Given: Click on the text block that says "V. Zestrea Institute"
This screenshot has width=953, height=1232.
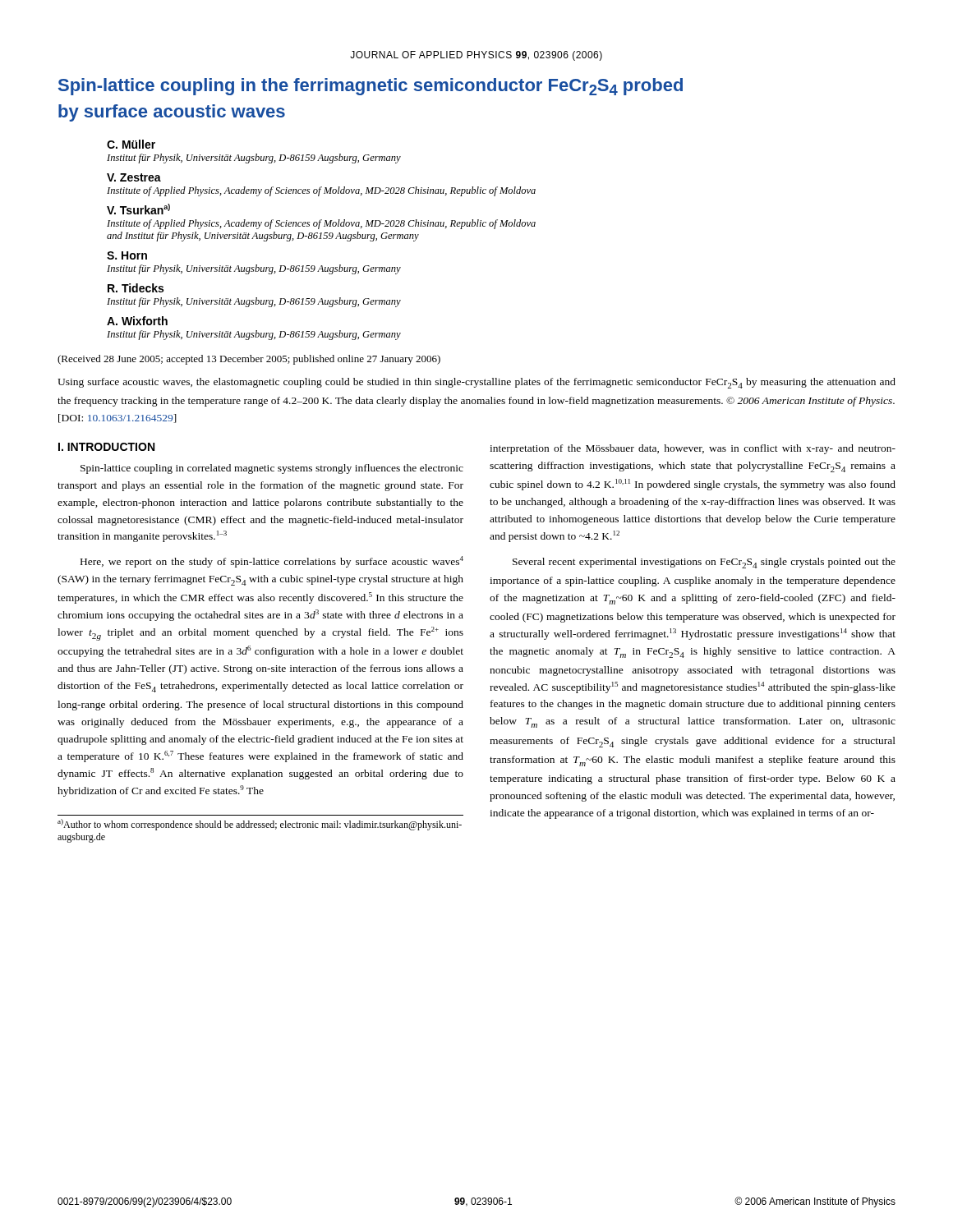Looking at the screenshot, I should [x=501, y=184].
